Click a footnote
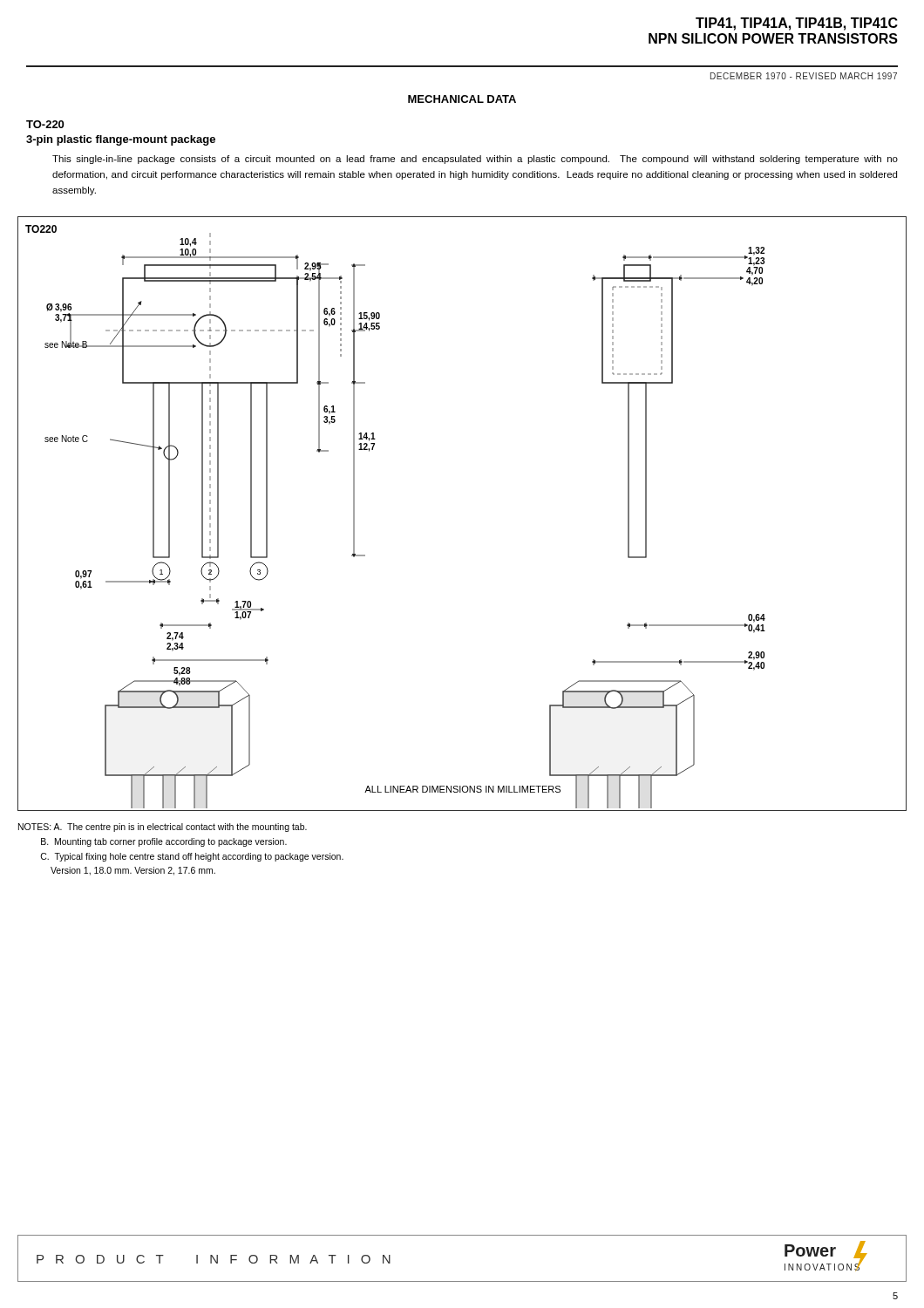 tap(181, 849)
